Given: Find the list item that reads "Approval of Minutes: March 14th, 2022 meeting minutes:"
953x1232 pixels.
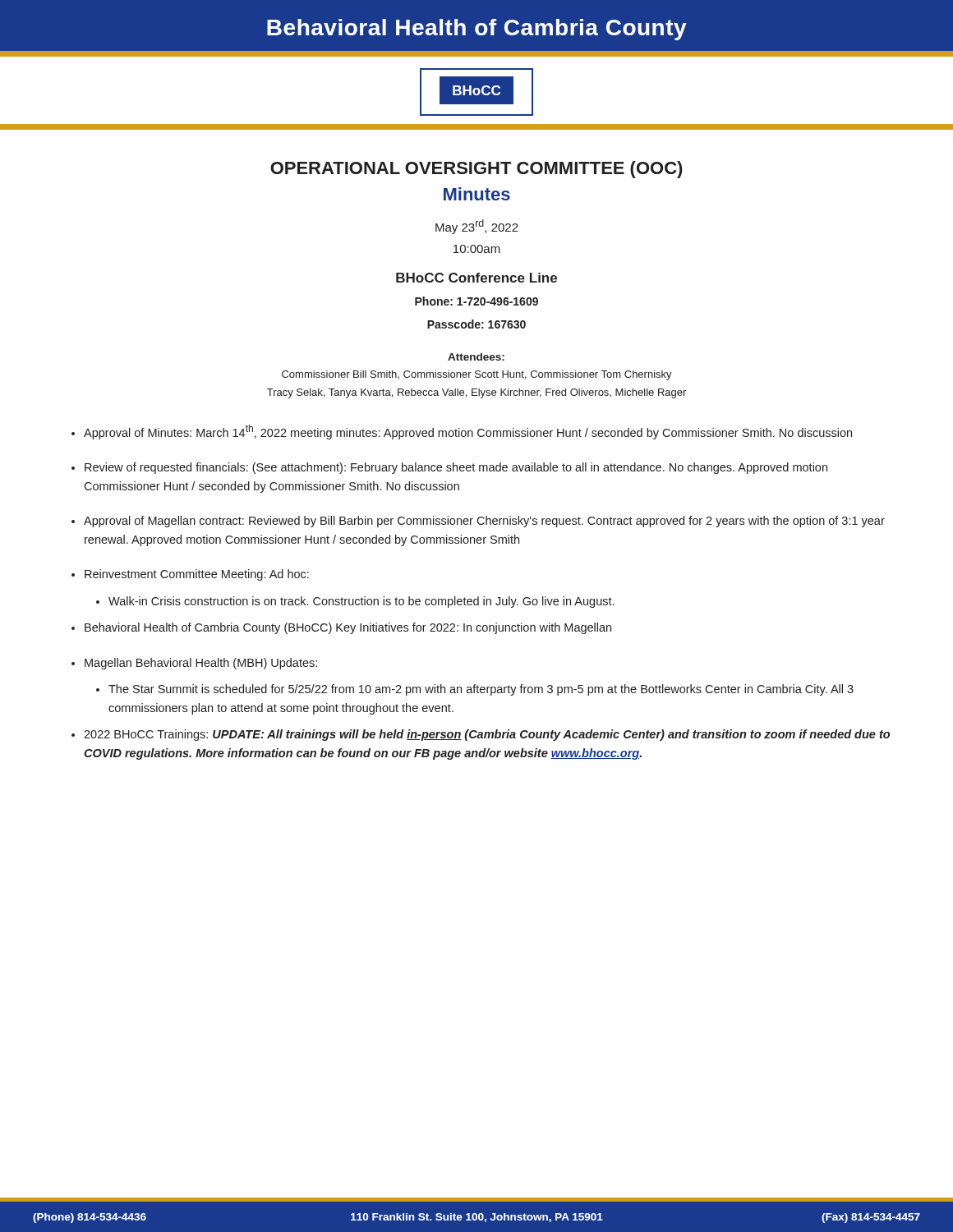Looking at the screenshot, I should coord(468,431).
